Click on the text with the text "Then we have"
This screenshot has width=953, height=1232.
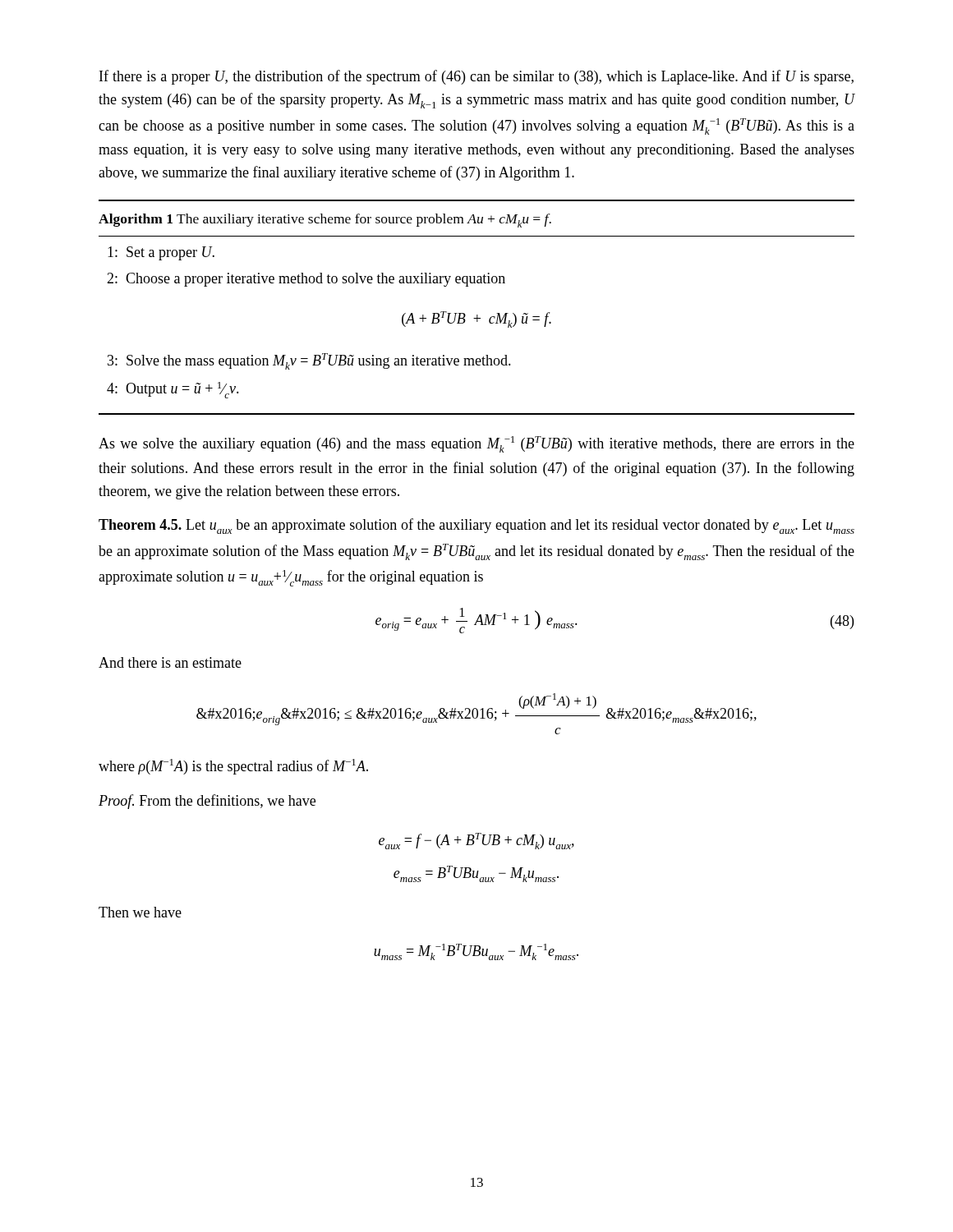pyautogui.click(x=140, y=912)
